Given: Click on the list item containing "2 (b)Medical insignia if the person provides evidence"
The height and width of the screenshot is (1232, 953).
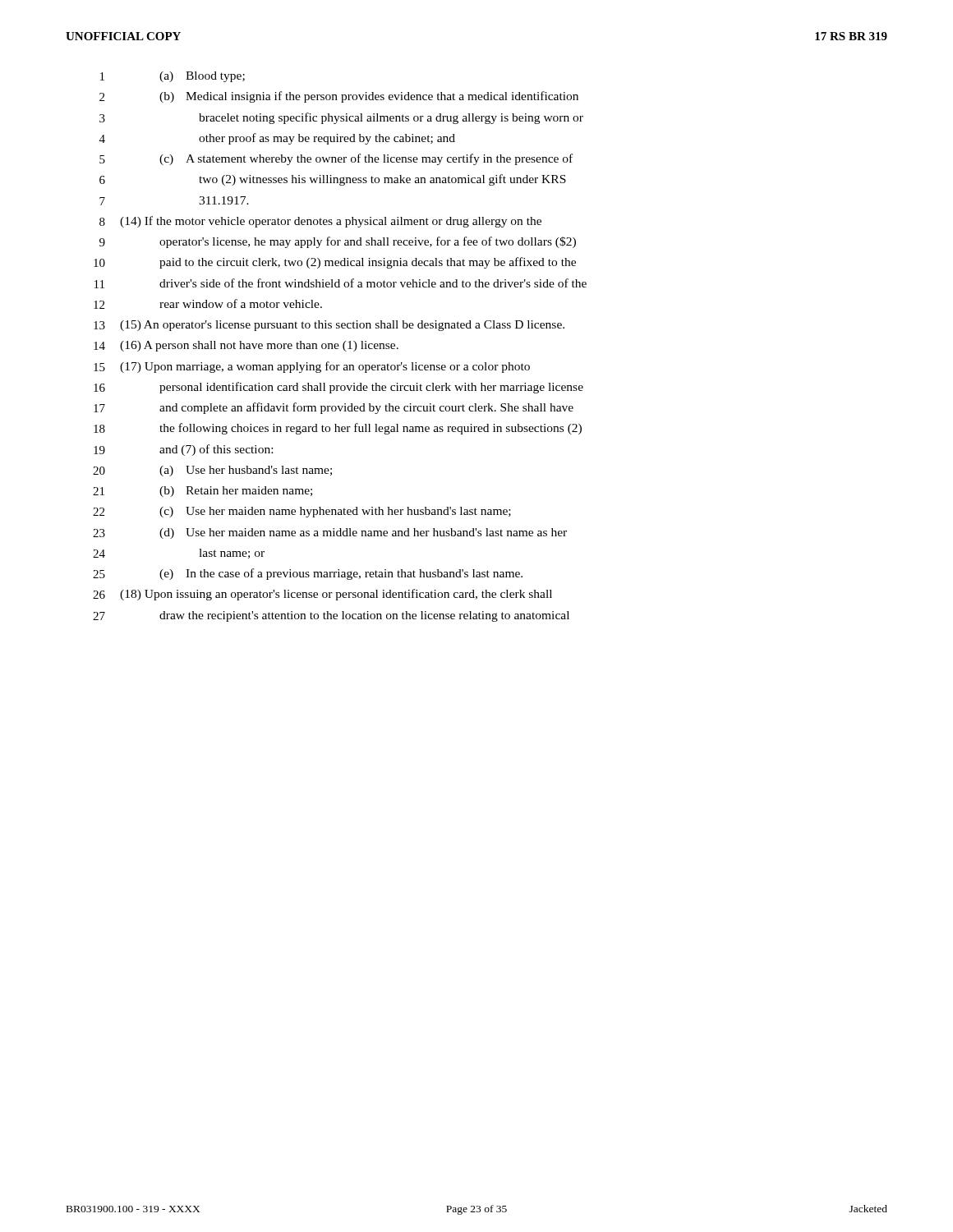Looking at the screenshot, I should pyautogui.click(x=476, y=97).
